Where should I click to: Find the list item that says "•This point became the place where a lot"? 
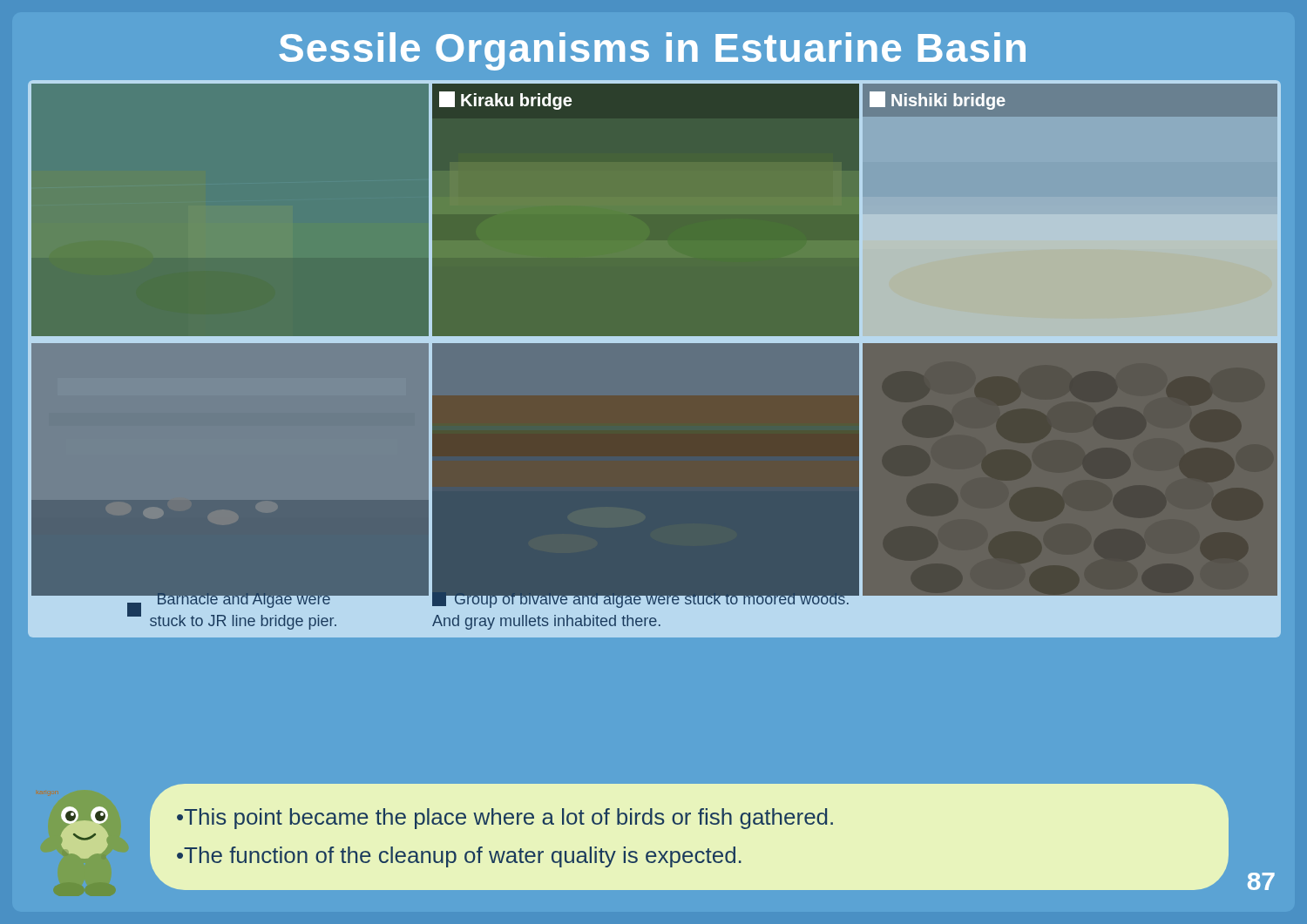506,817
